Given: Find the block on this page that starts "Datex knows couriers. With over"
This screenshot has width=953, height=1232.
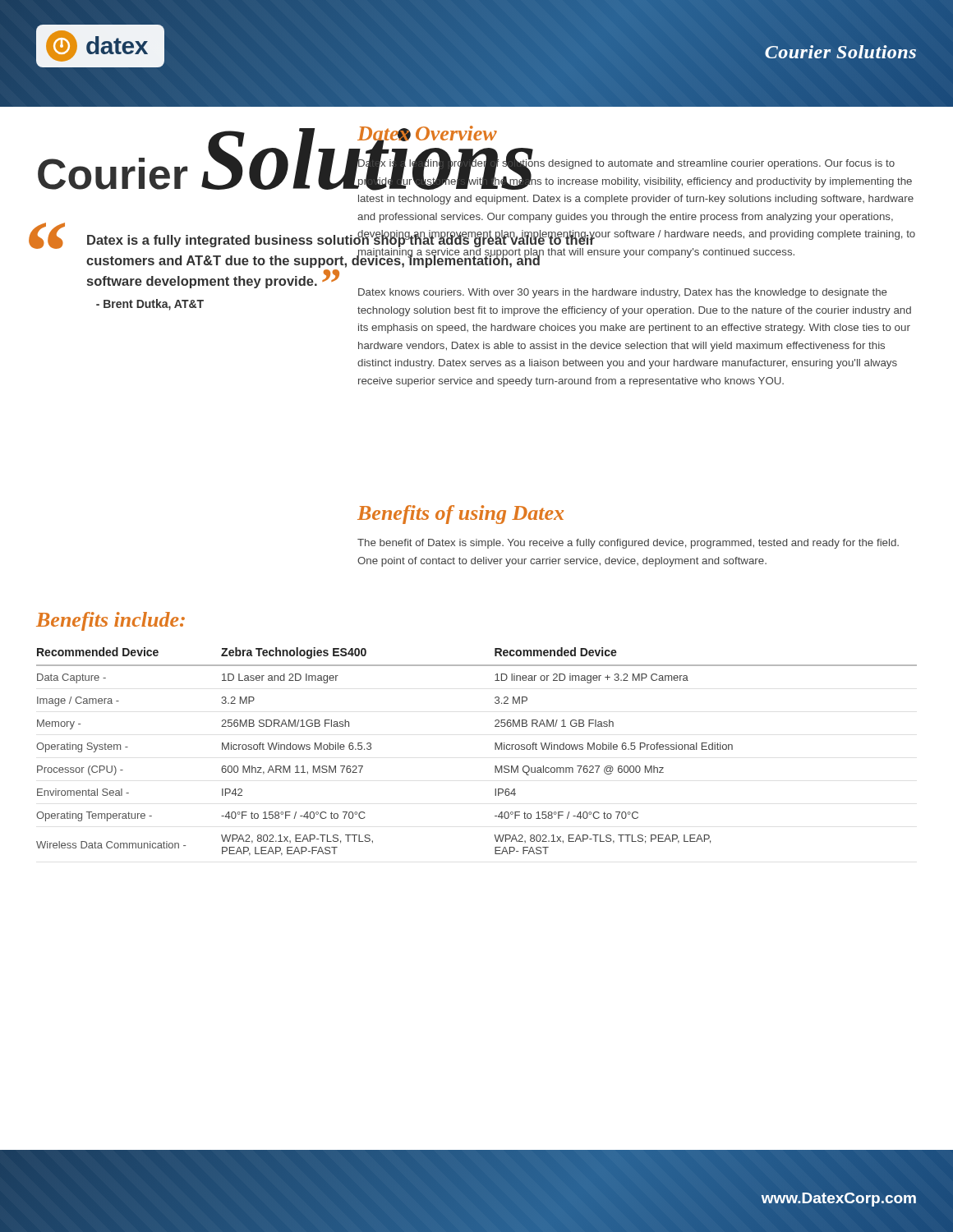Looking at the screenshot, I should tap(635, 336).
